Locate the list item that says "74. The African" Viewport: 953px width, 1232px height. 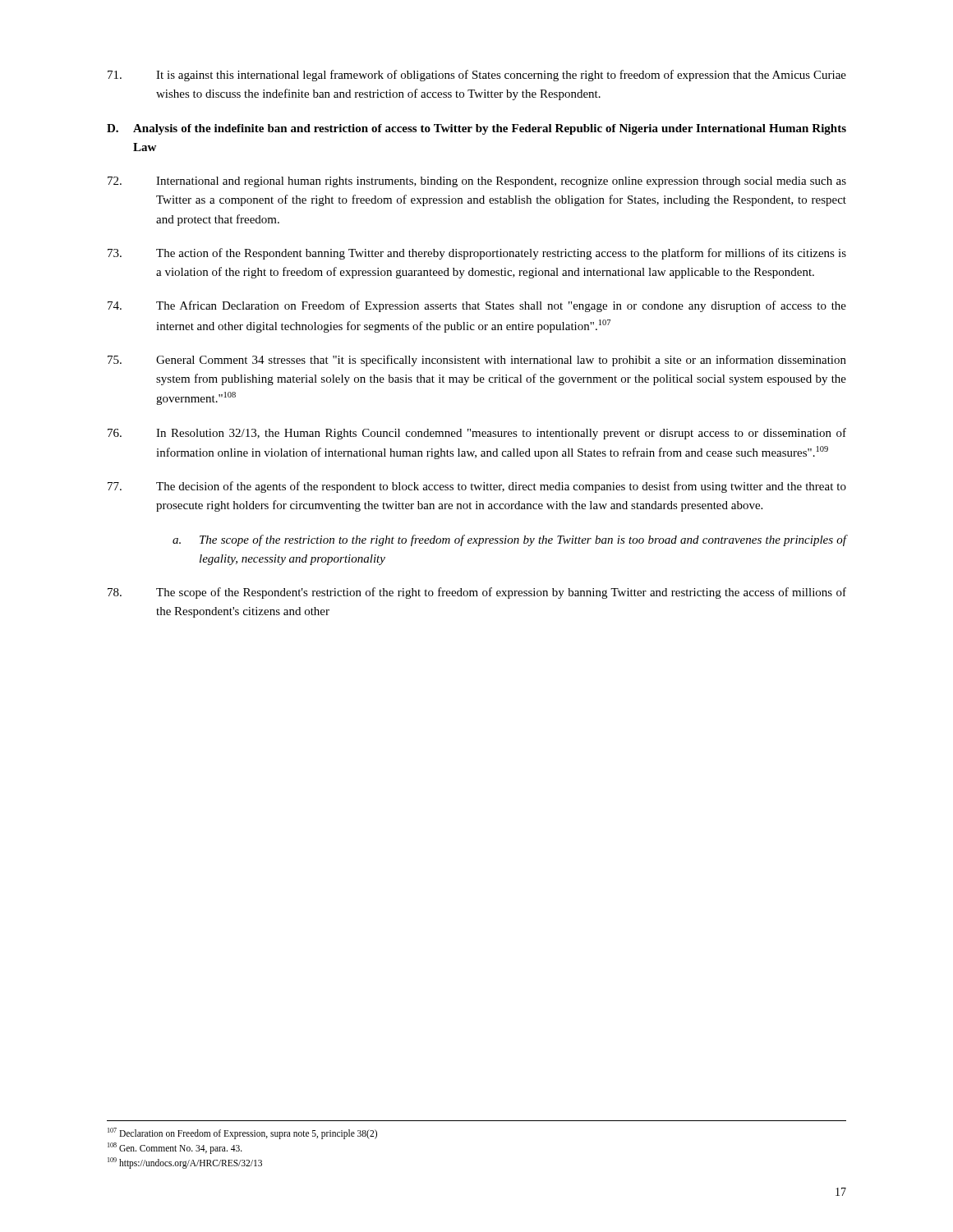(476, 316)
